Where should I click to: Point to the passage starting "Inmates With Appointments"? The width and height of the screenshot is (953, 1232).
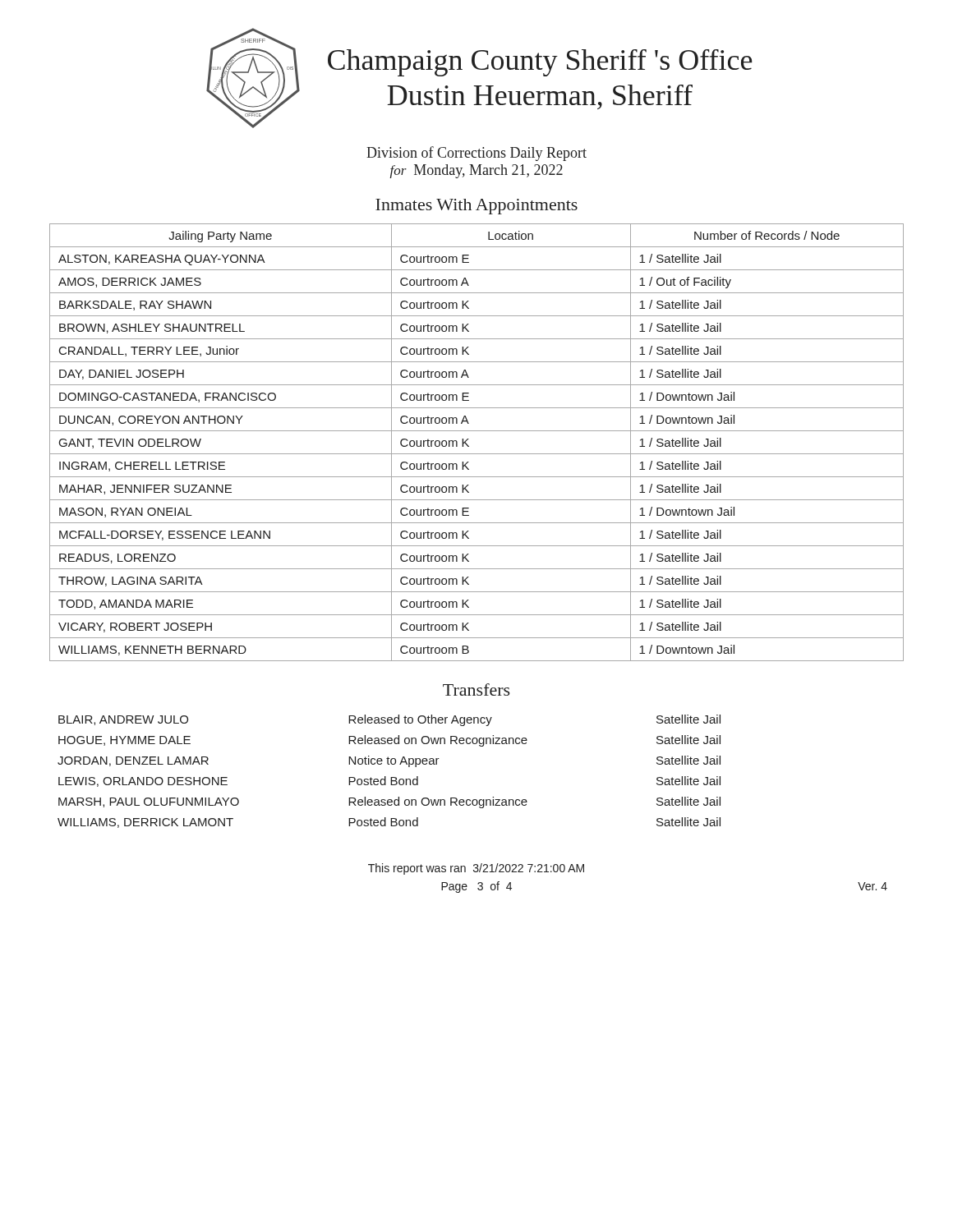pos(476,204)
